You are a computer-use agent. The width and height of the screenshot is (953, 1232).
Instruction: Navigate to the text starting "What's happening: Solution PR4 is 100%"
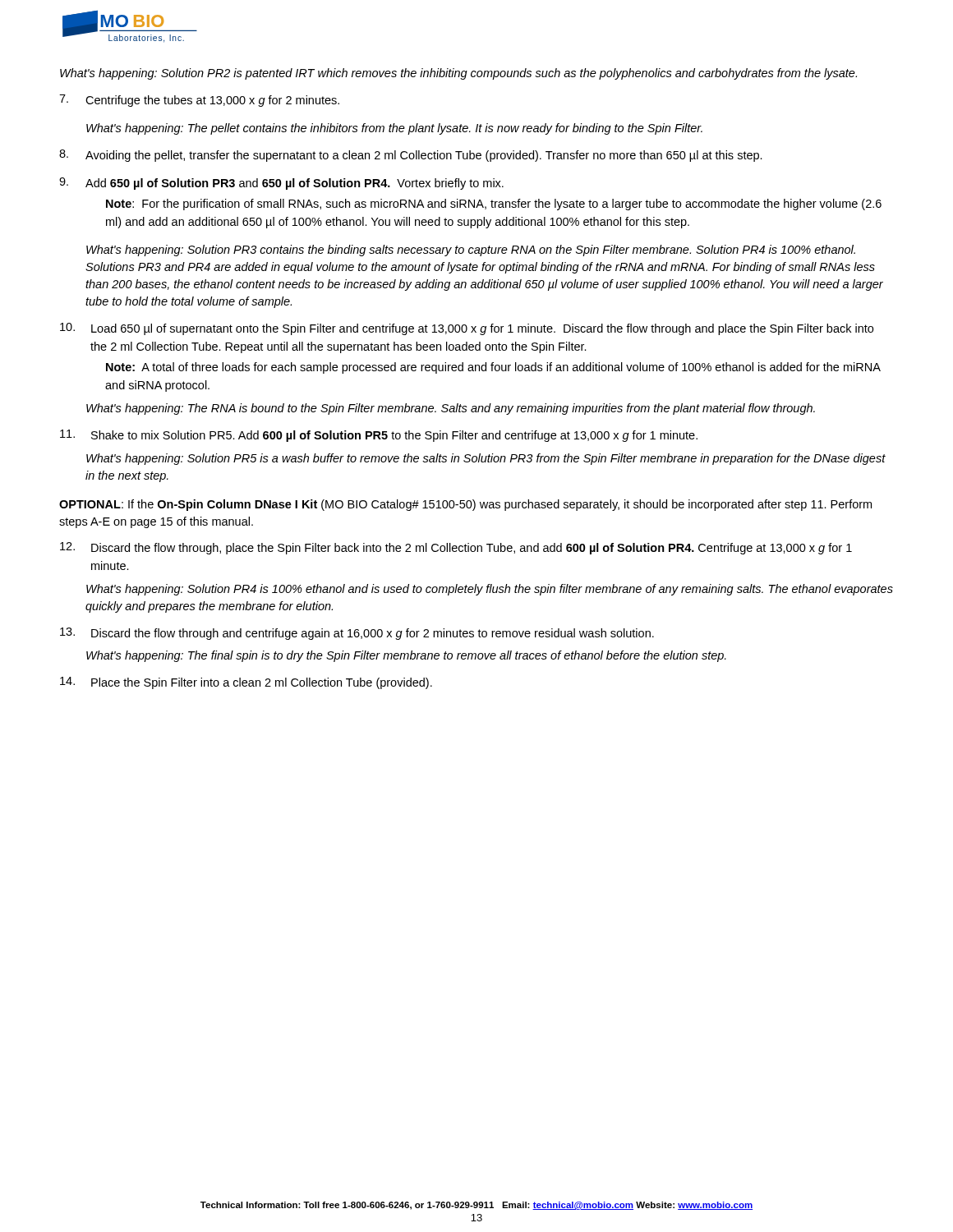coord(489,597)
